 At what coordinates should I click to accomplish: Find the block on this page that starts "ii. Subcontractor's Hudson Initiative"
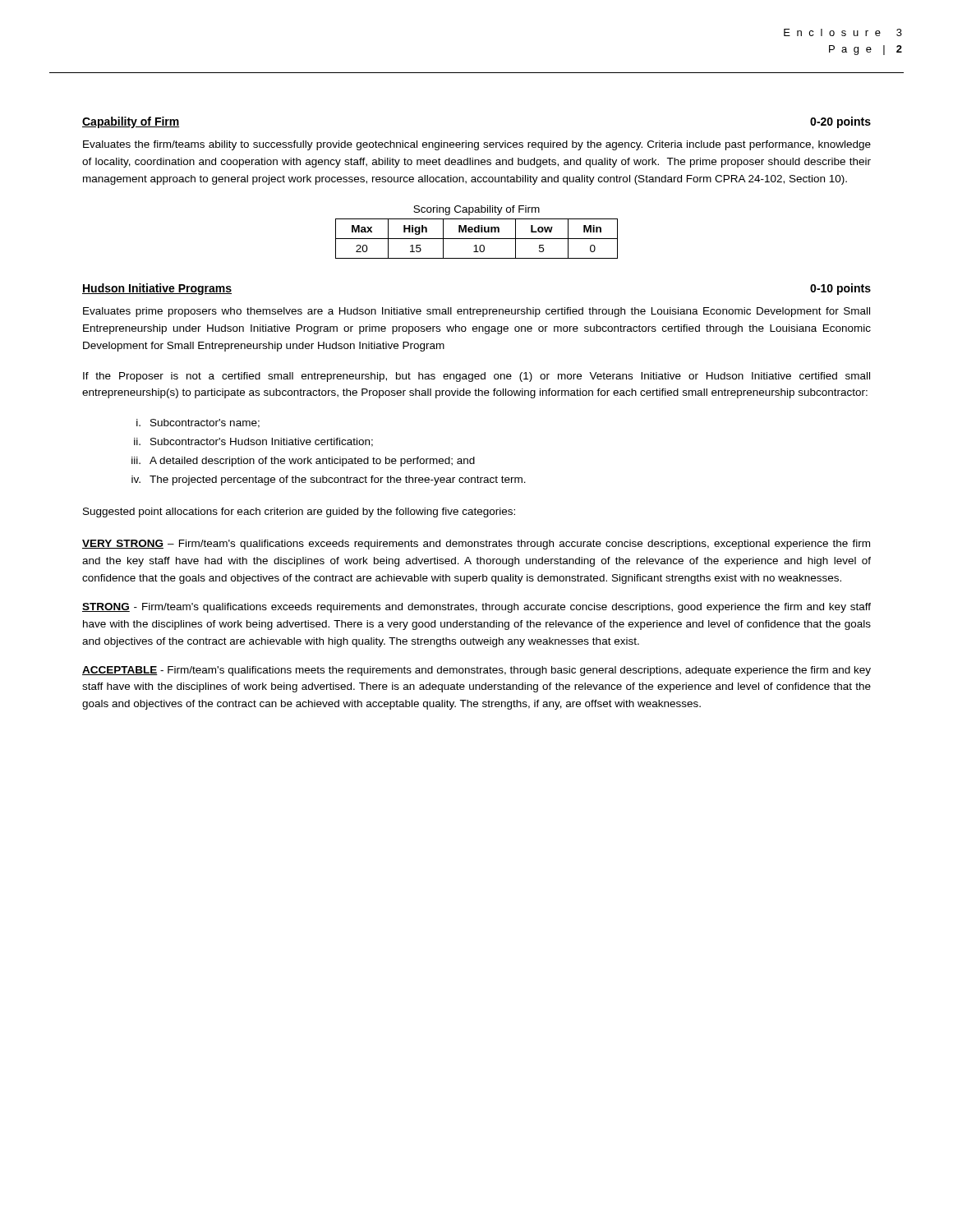click(244, 442)
